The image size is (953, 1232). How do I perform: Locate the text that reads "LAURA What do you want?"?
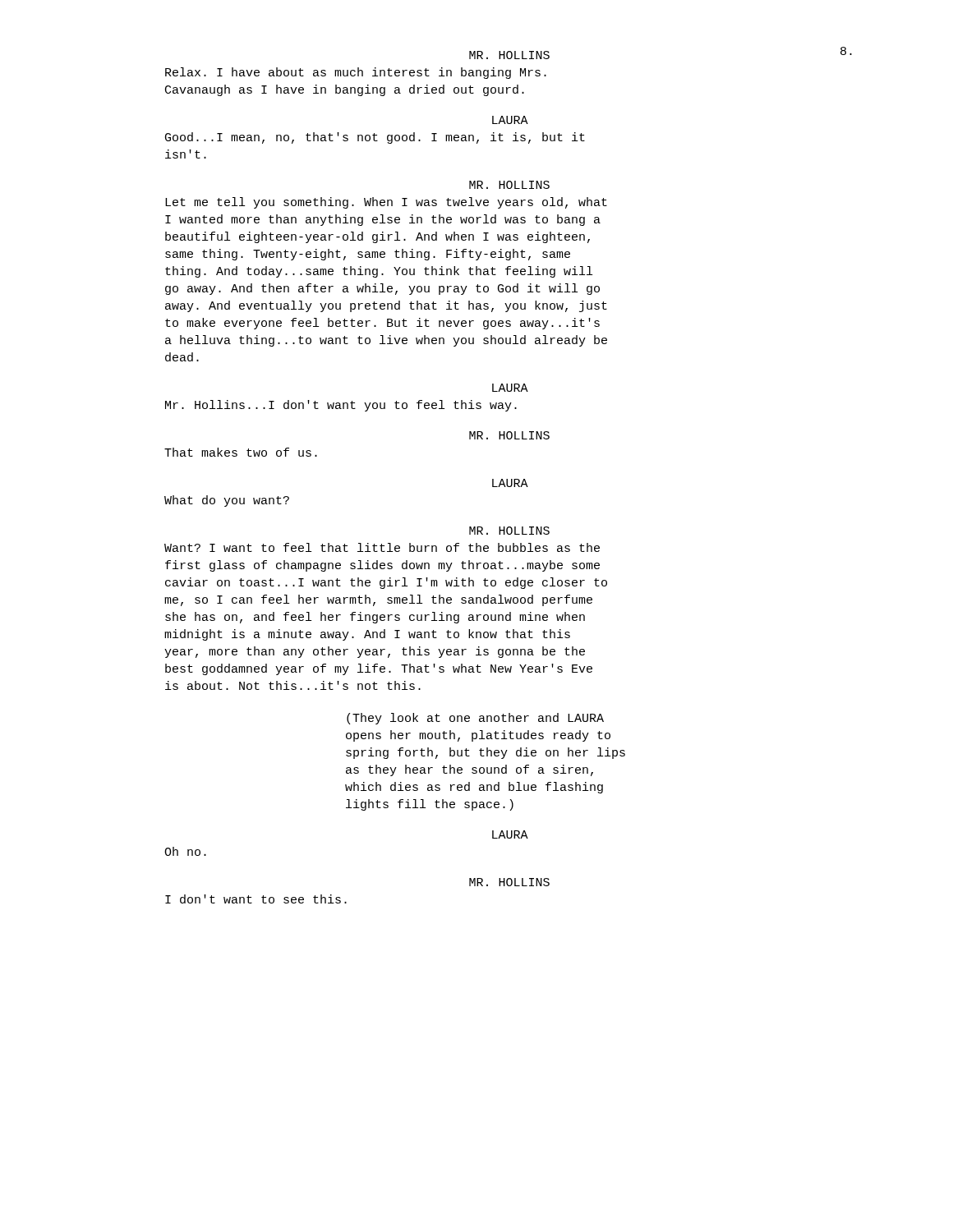click(x=509, y=494)
